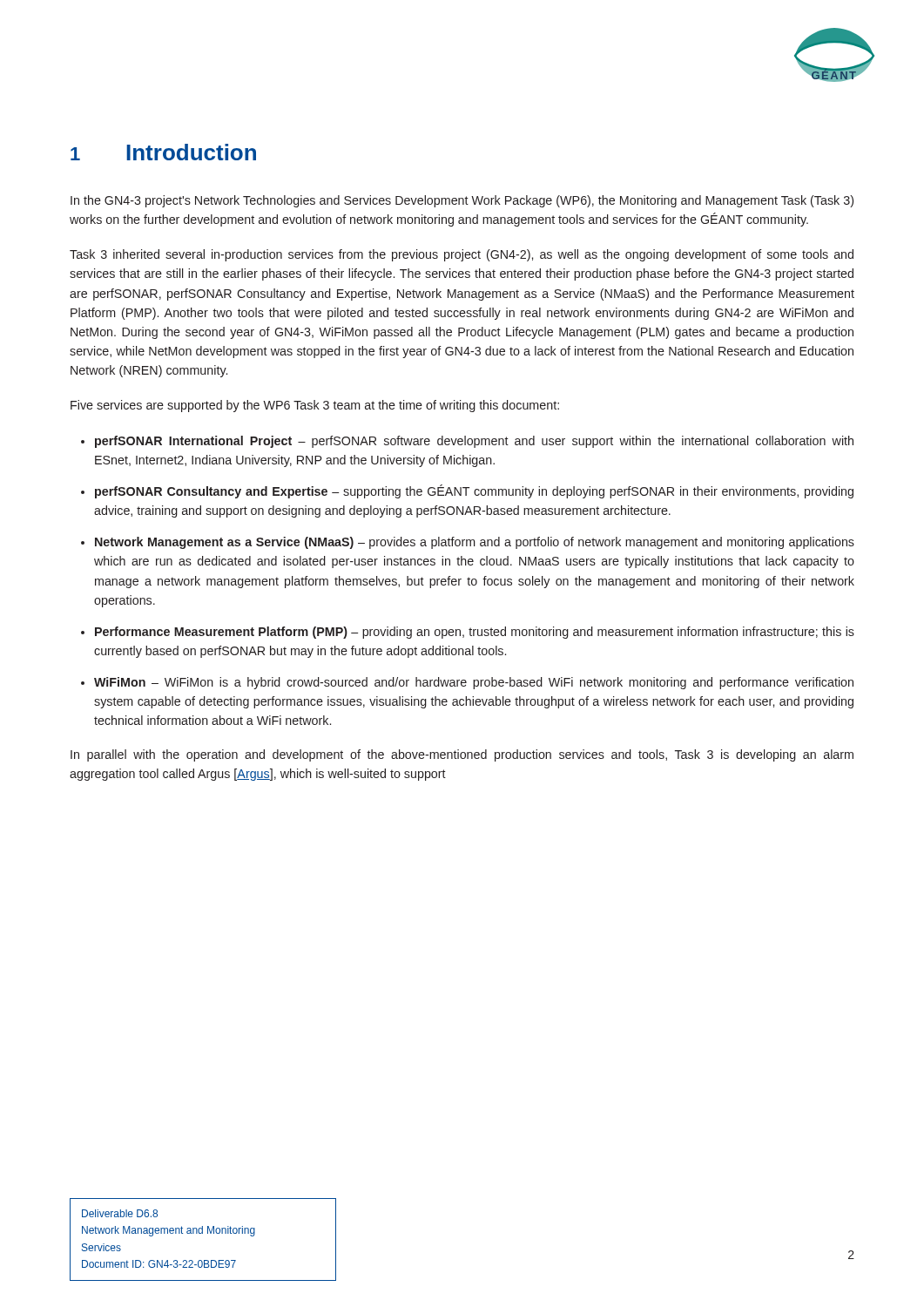Locate the text block with the text "In the GN4-3 project's Network"
Screen dimensions: 1307x924
pos(462,210)
